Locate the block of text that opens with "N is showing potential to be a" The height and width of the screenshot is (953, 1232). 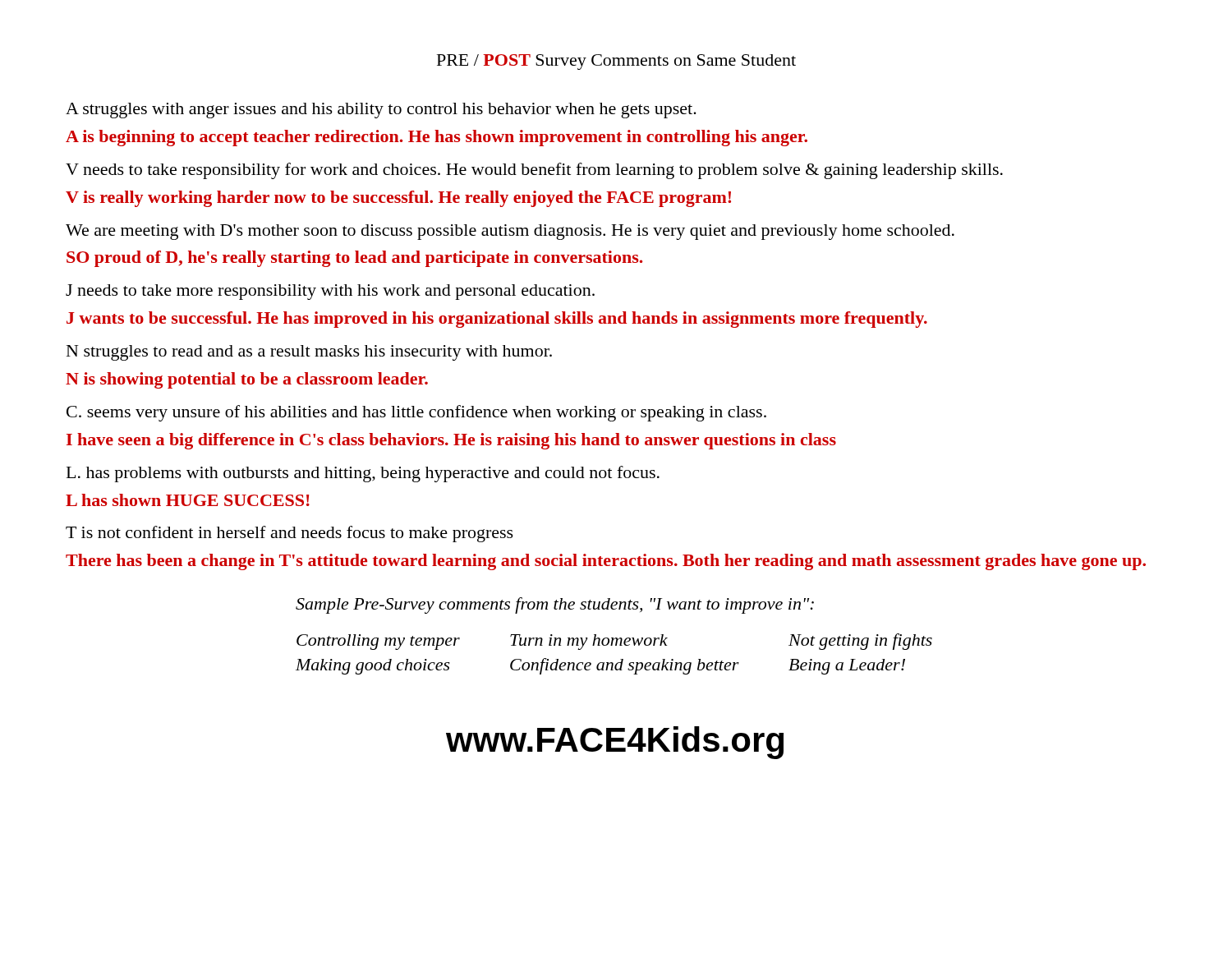[x=247, y=378]
